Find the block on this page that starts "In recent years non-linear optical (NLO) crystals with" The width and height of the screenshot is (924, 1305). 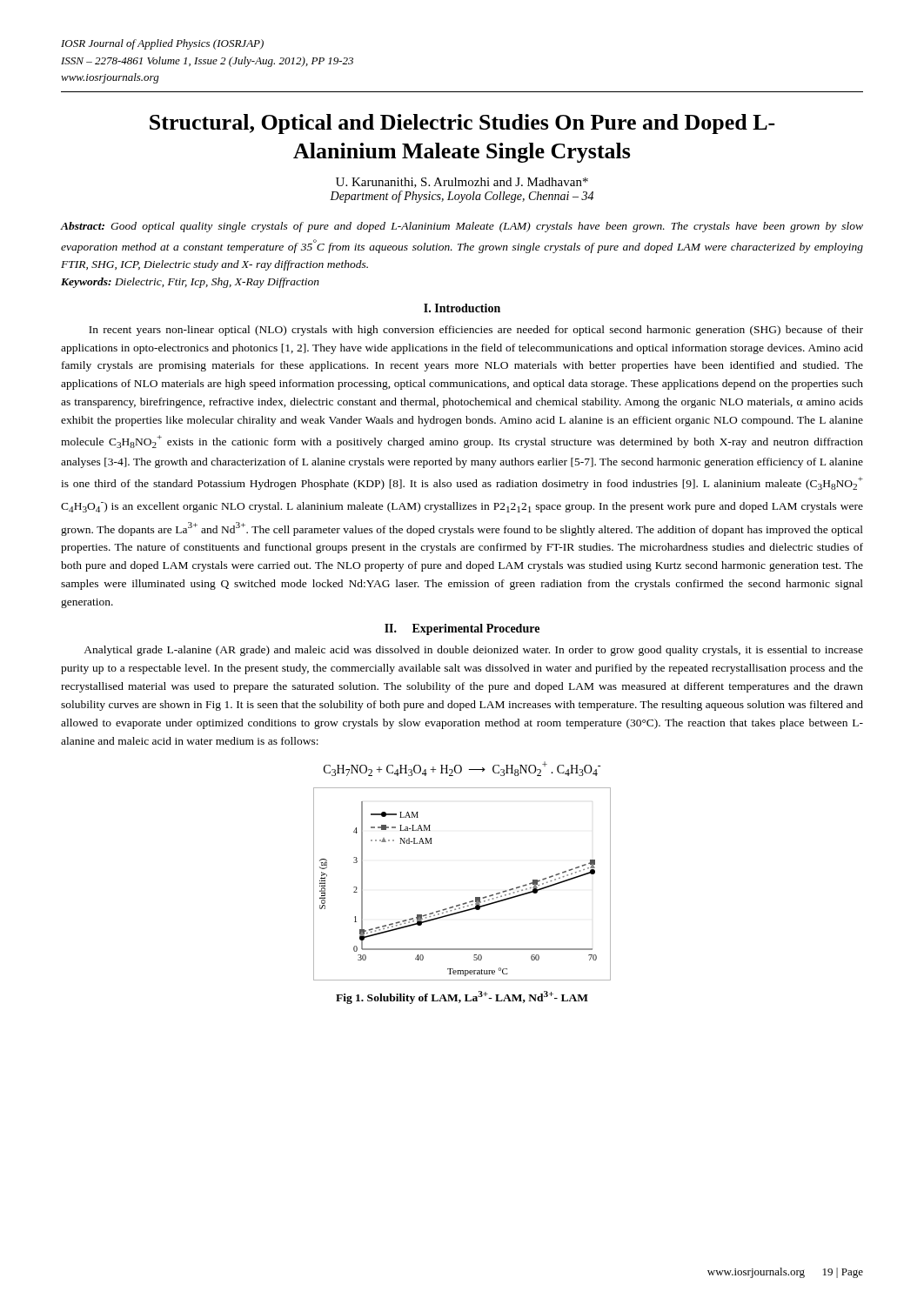click(462, 465)
